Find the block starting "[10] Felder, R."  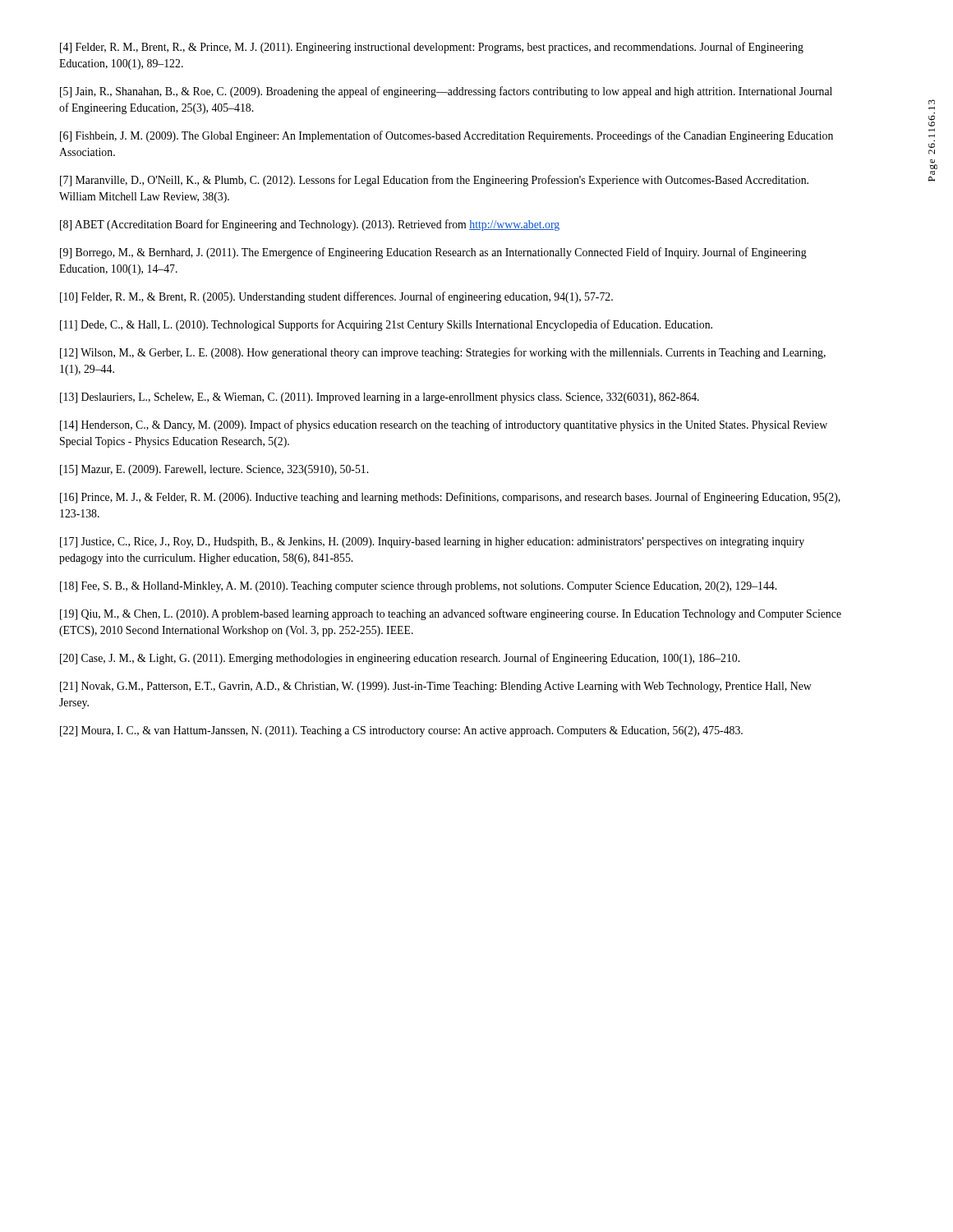(336, 297)
